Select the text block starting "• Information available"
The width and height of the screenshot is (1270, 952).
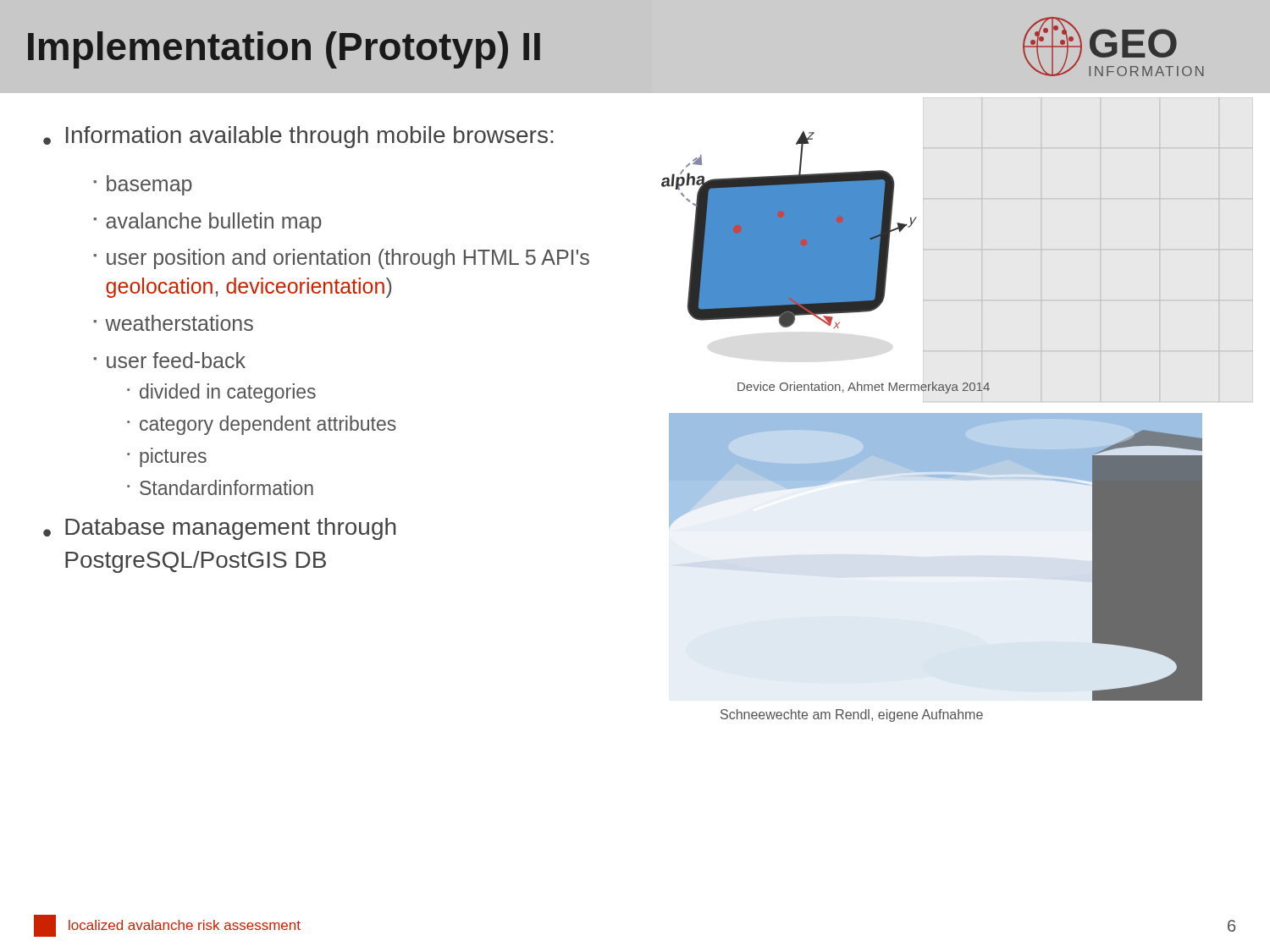(299, 139)
